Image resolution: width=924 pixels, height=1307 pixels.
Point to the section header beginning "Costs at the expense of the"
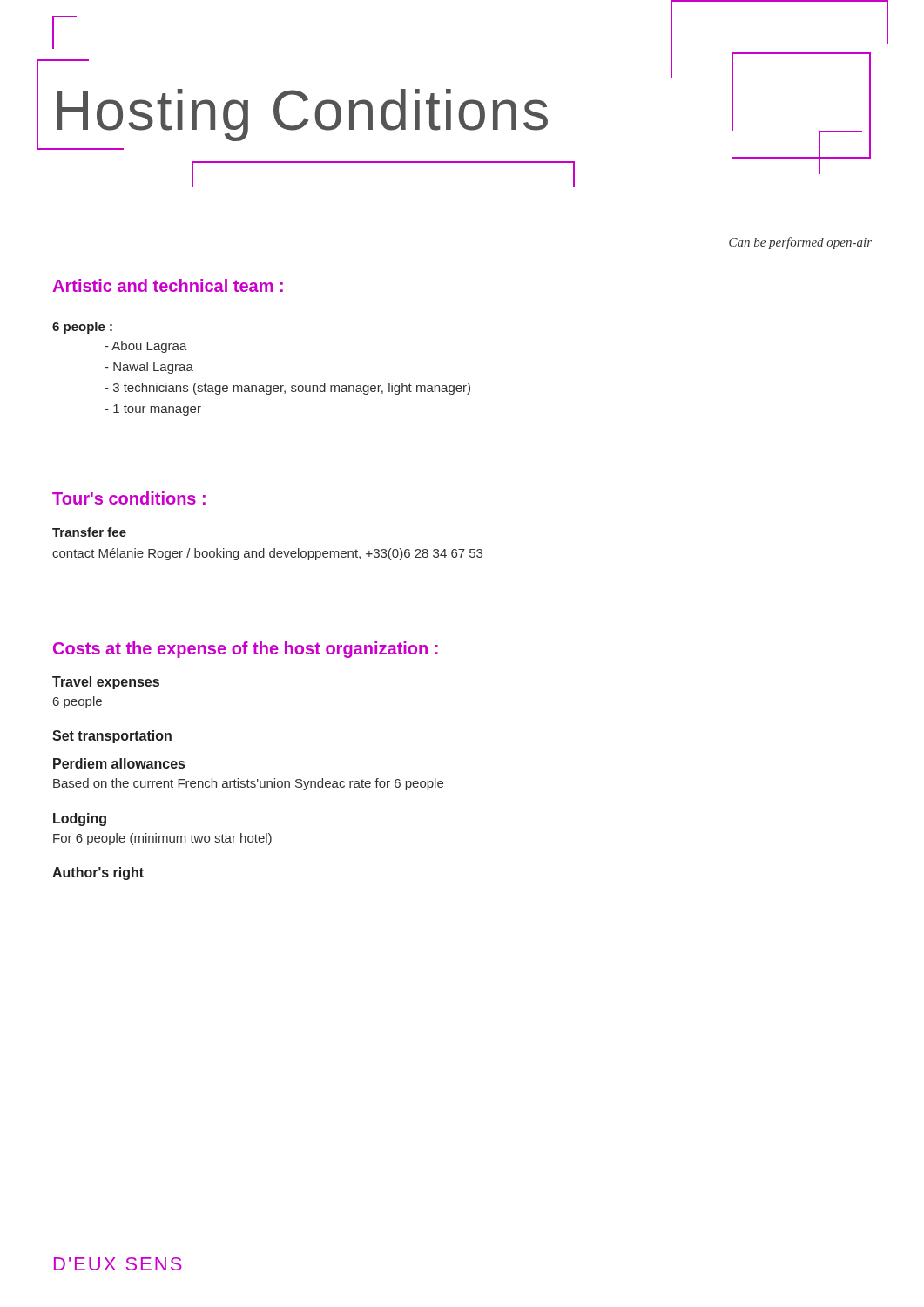[x=246, y=648]
